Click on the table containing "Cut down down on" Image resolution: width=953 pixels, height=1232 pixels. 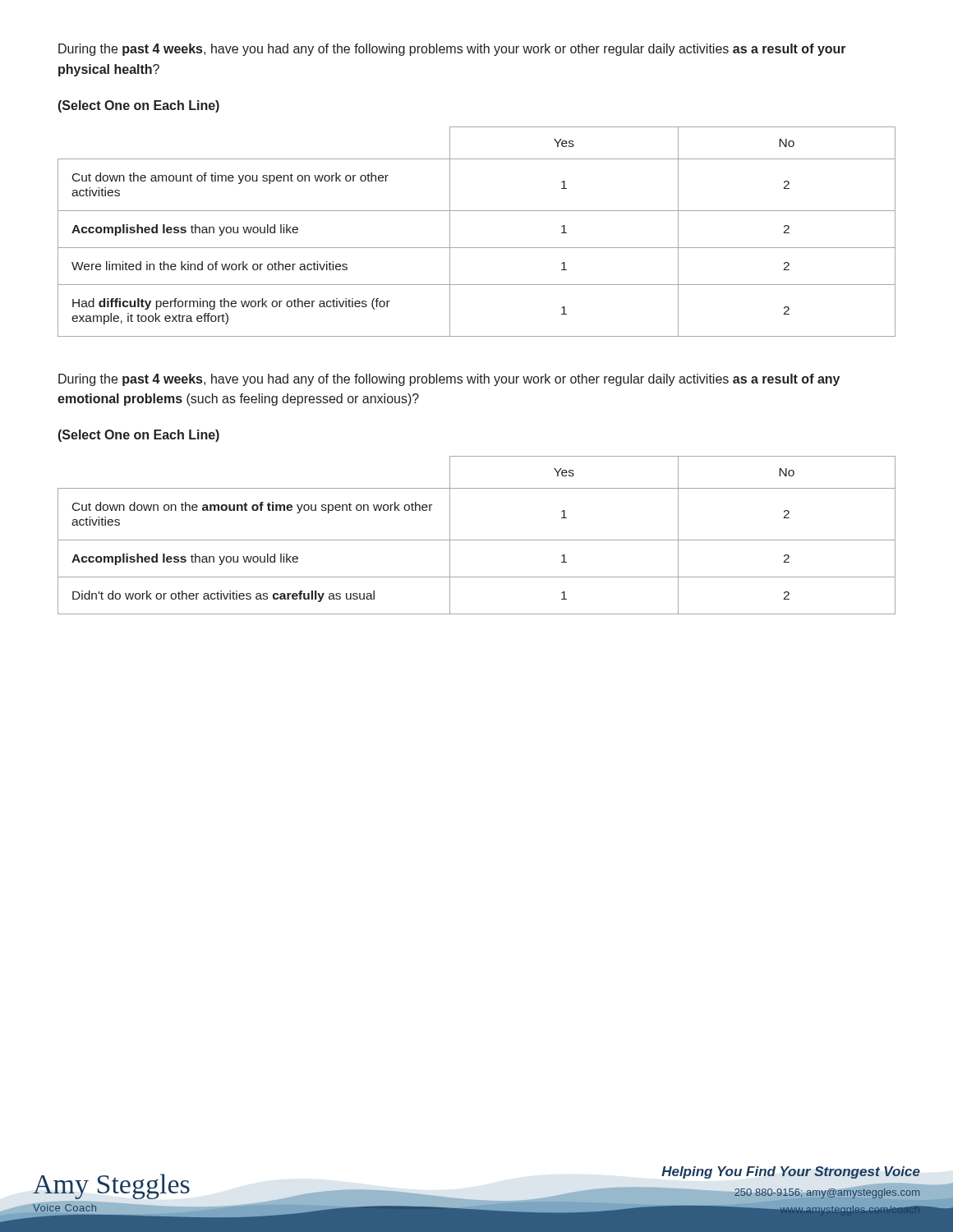click(476, 535)
